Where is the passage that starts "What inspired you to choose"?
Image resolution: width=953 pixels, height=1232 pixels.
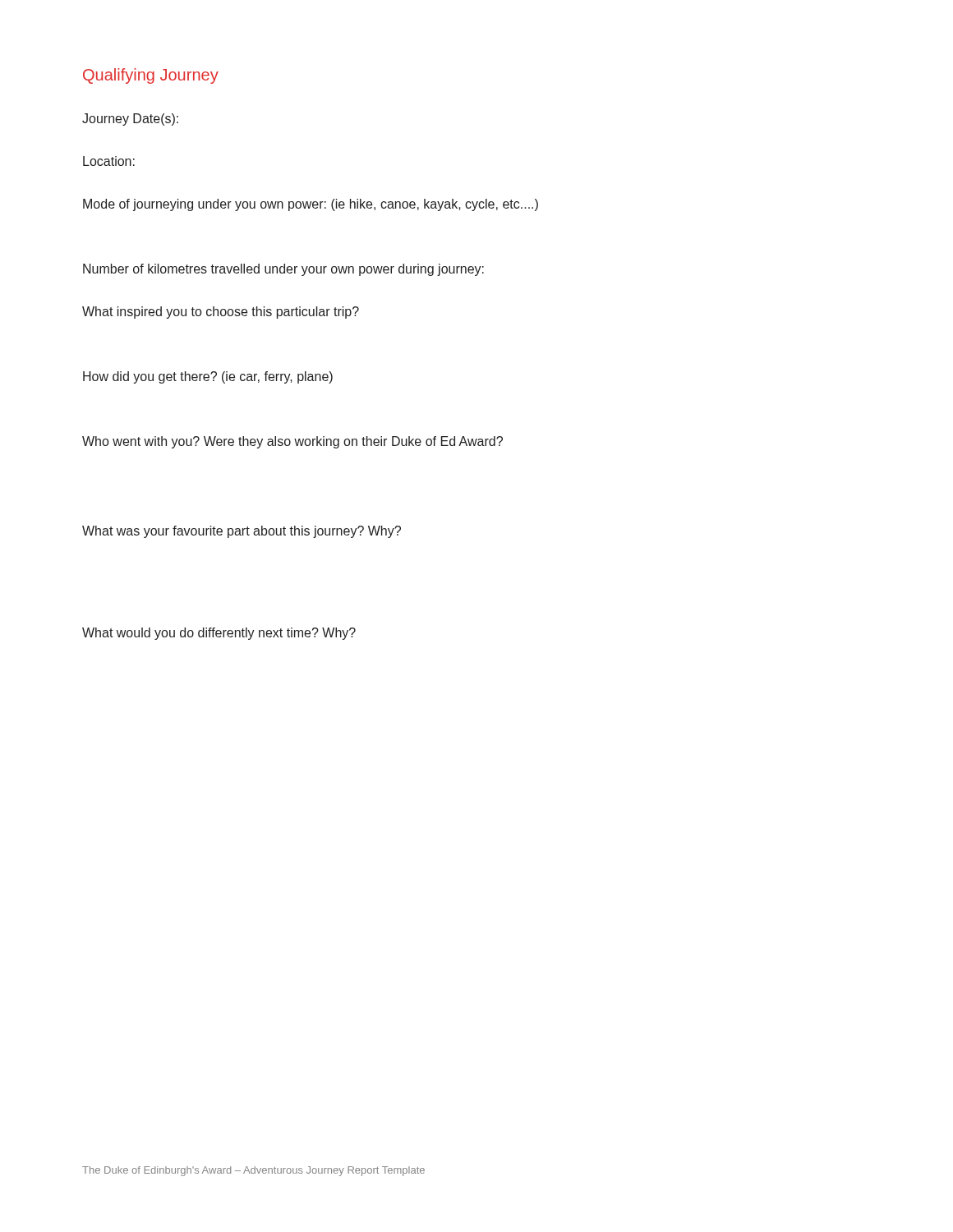pos(221,313)
